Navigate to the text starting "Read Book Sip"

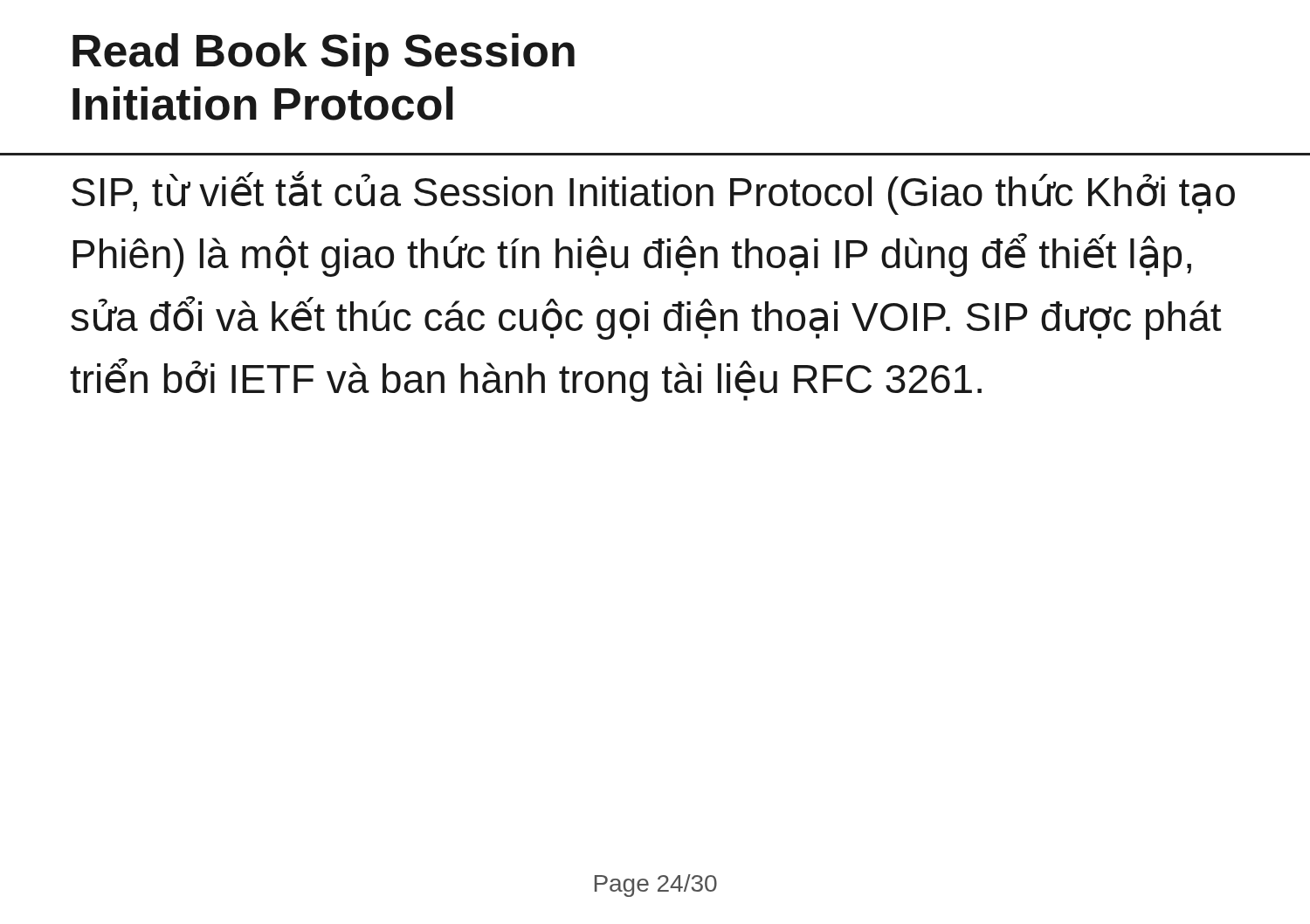(323, 77)
